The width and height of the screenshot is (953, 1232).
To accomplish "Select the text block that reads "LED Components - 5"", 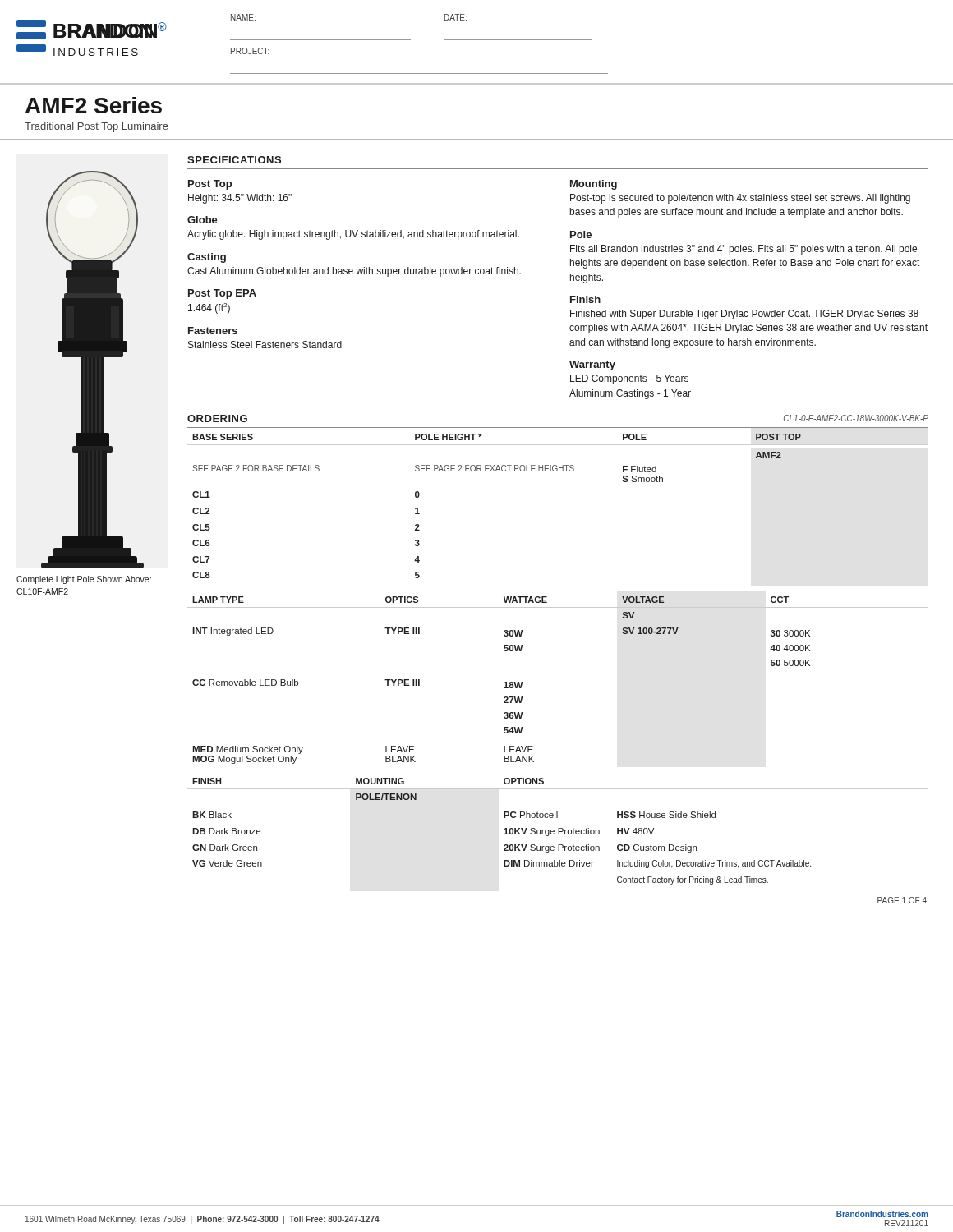I will [630, 386].
